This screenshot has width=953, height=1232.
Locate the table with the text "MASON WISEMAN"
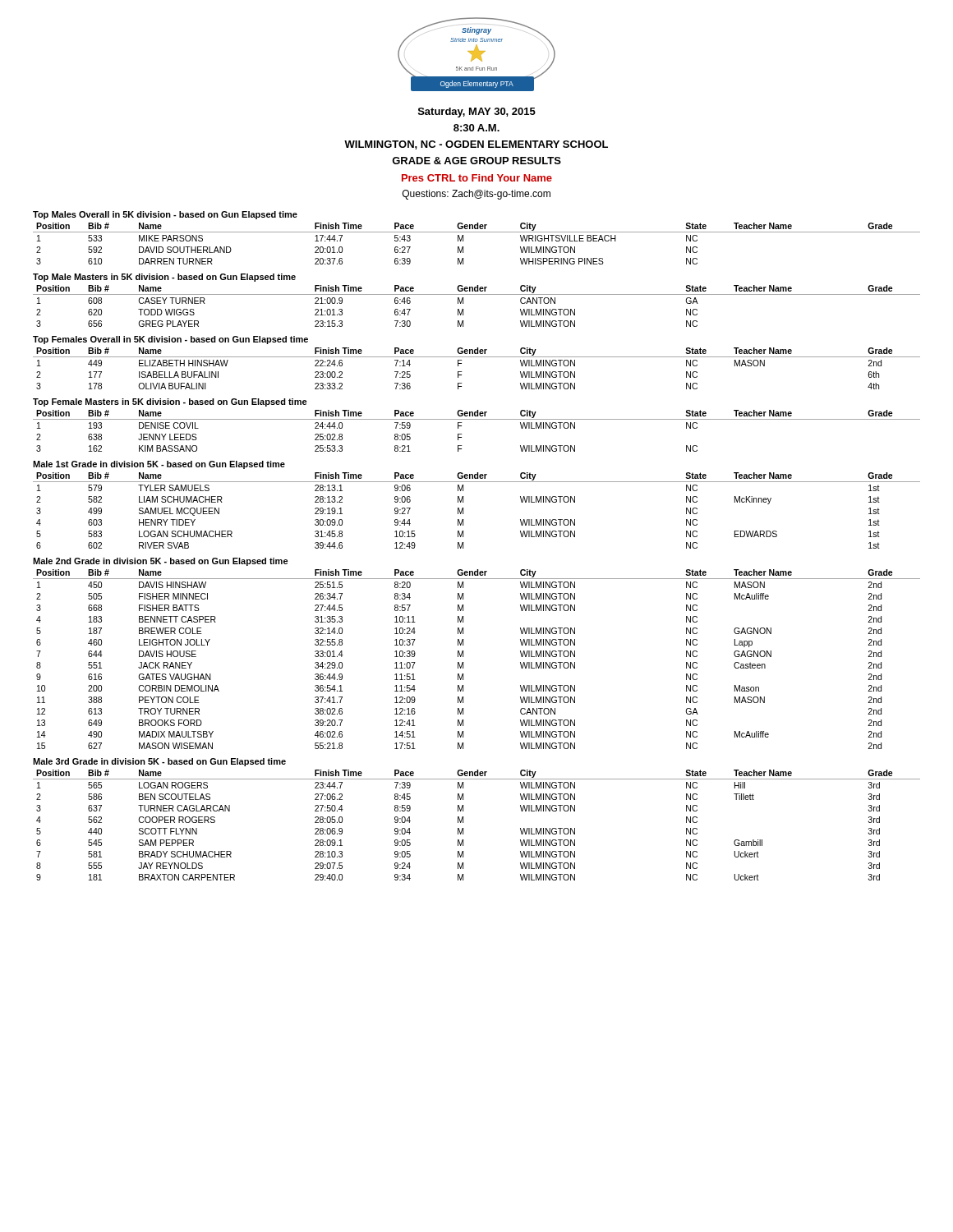[x=476, y=659]
